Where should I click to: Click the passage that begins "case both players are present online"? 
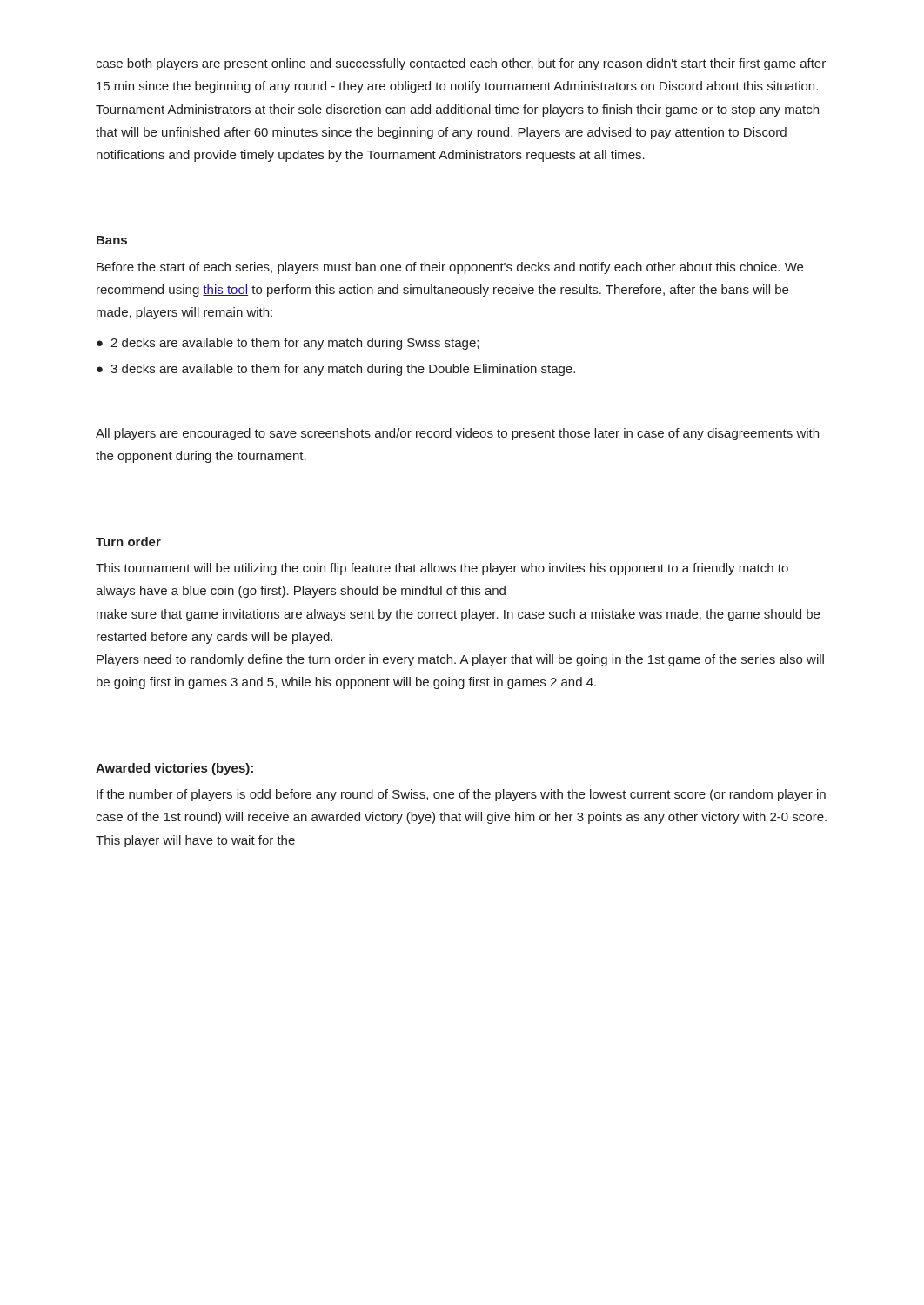461,109
